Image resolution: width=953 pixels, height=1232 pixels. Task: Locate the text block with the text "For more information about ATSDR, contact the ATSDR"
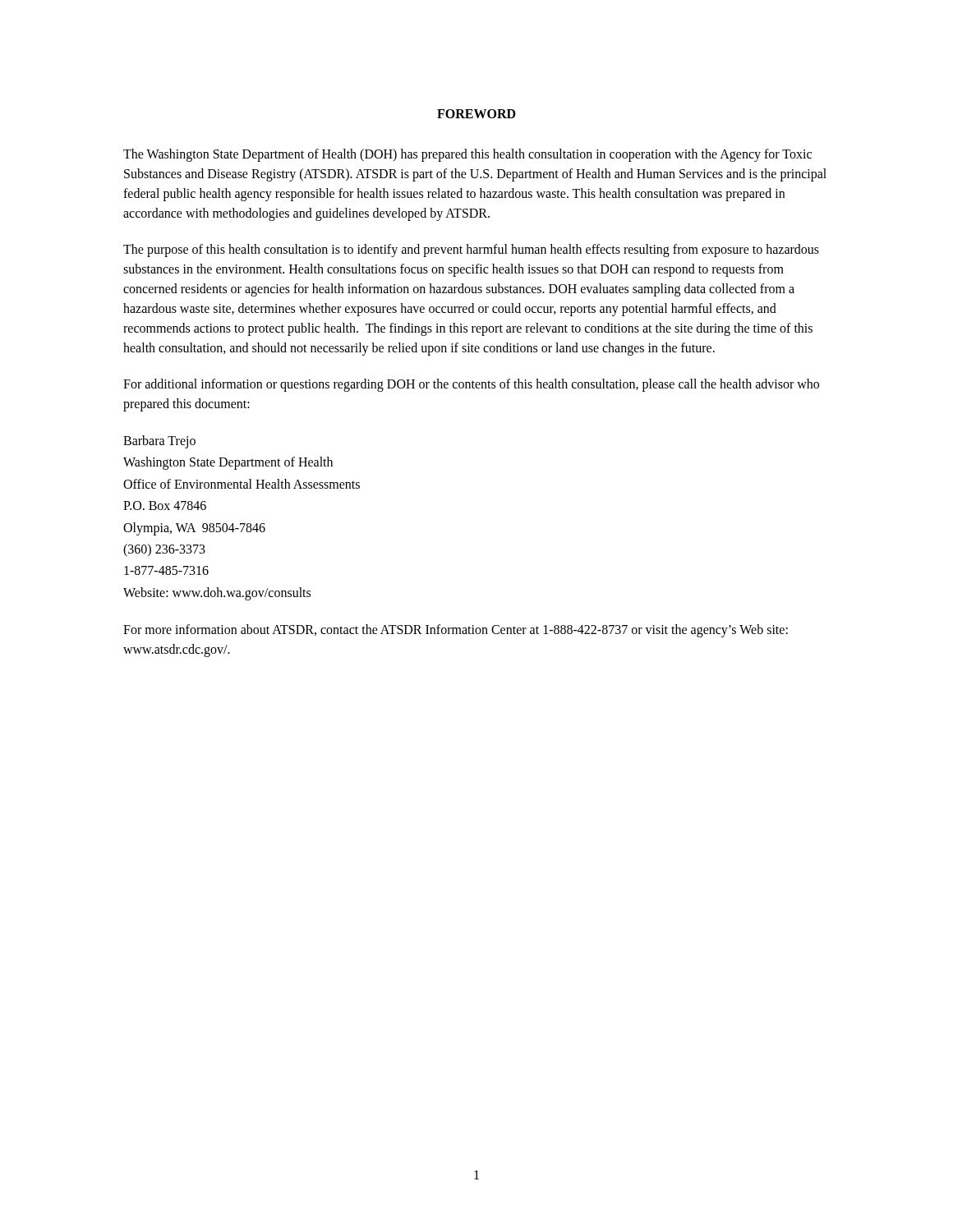[x=456, y=640]
